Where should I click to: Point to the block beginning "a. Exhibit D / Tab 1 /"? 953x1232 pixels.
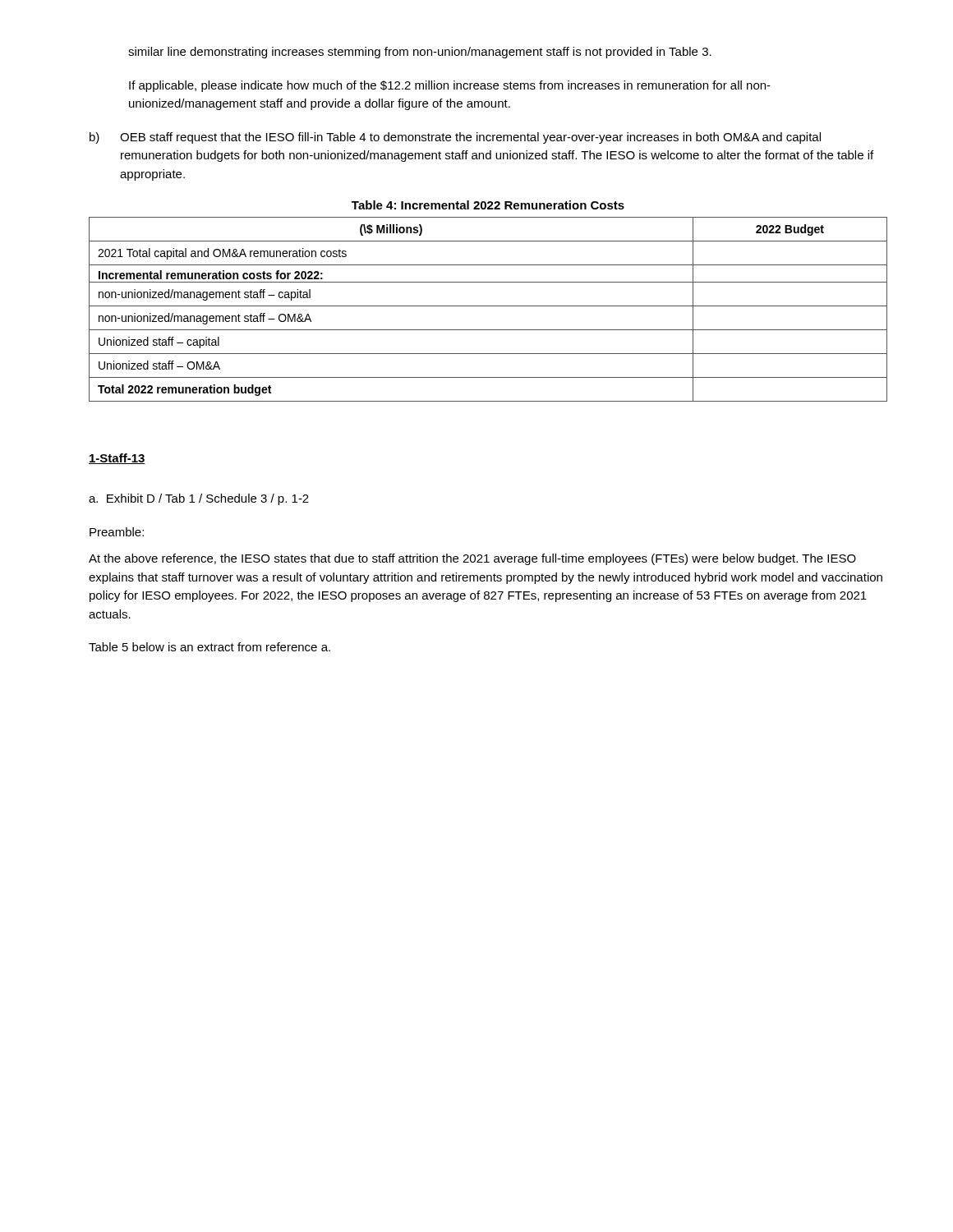[199, 498]
